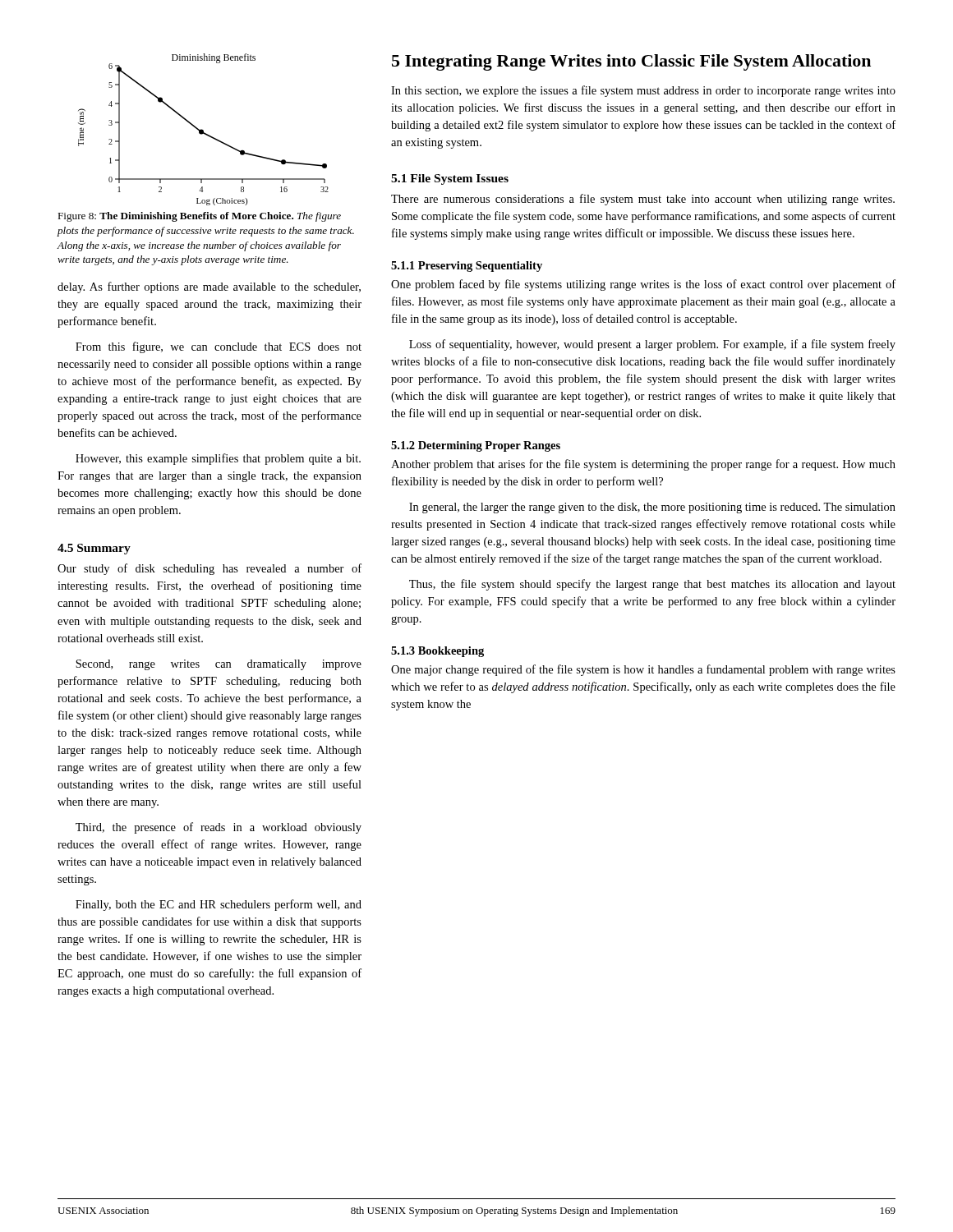Select the section header that says "5.1.2 Determining Proper Ranges"
Viewport: 953px width, 1232px height.
(476, 445)
